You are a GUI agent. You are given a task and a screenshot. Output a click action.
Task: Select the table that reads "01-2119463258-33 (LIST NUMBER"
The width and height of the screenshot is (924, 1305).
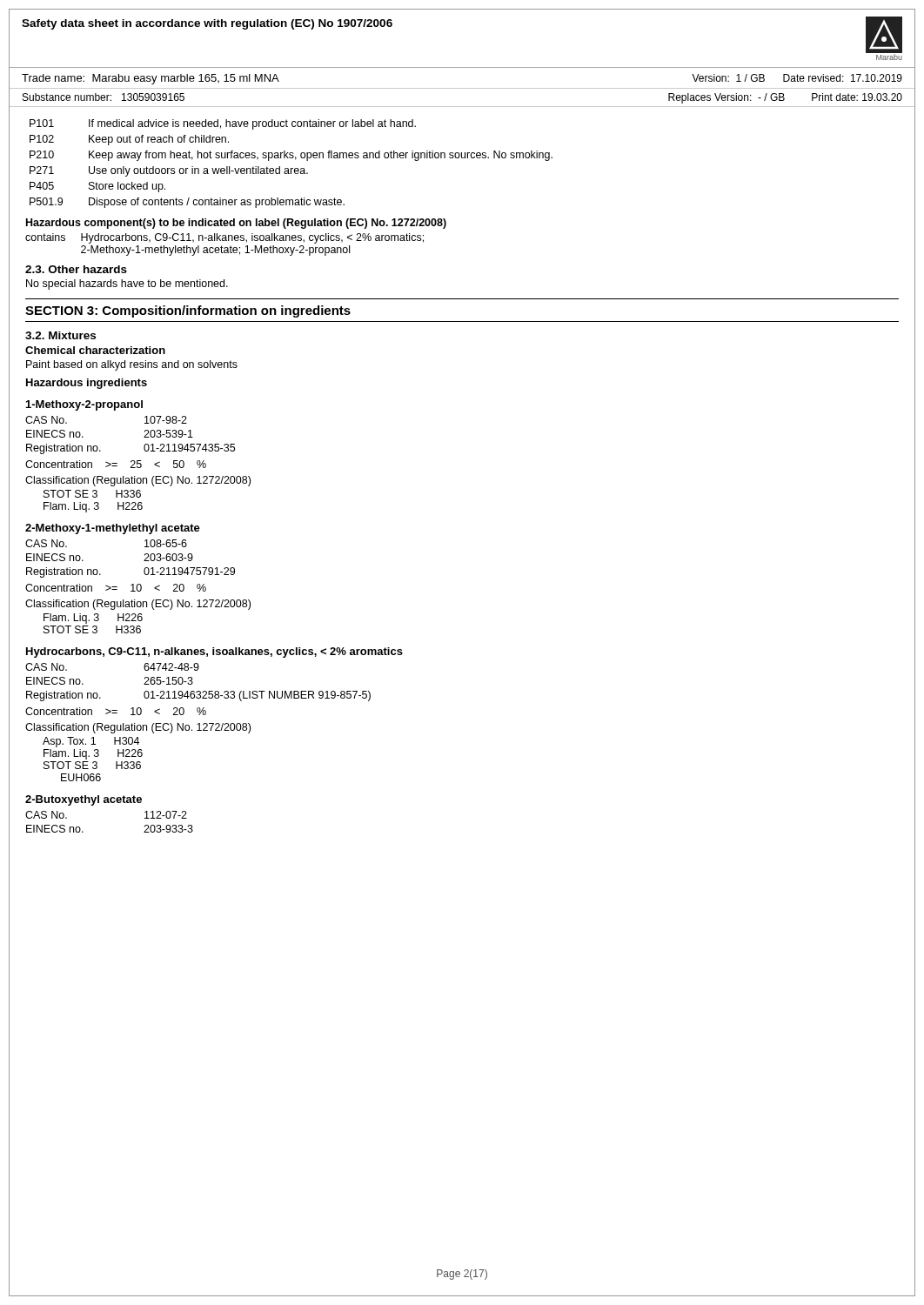click(462, 681)
